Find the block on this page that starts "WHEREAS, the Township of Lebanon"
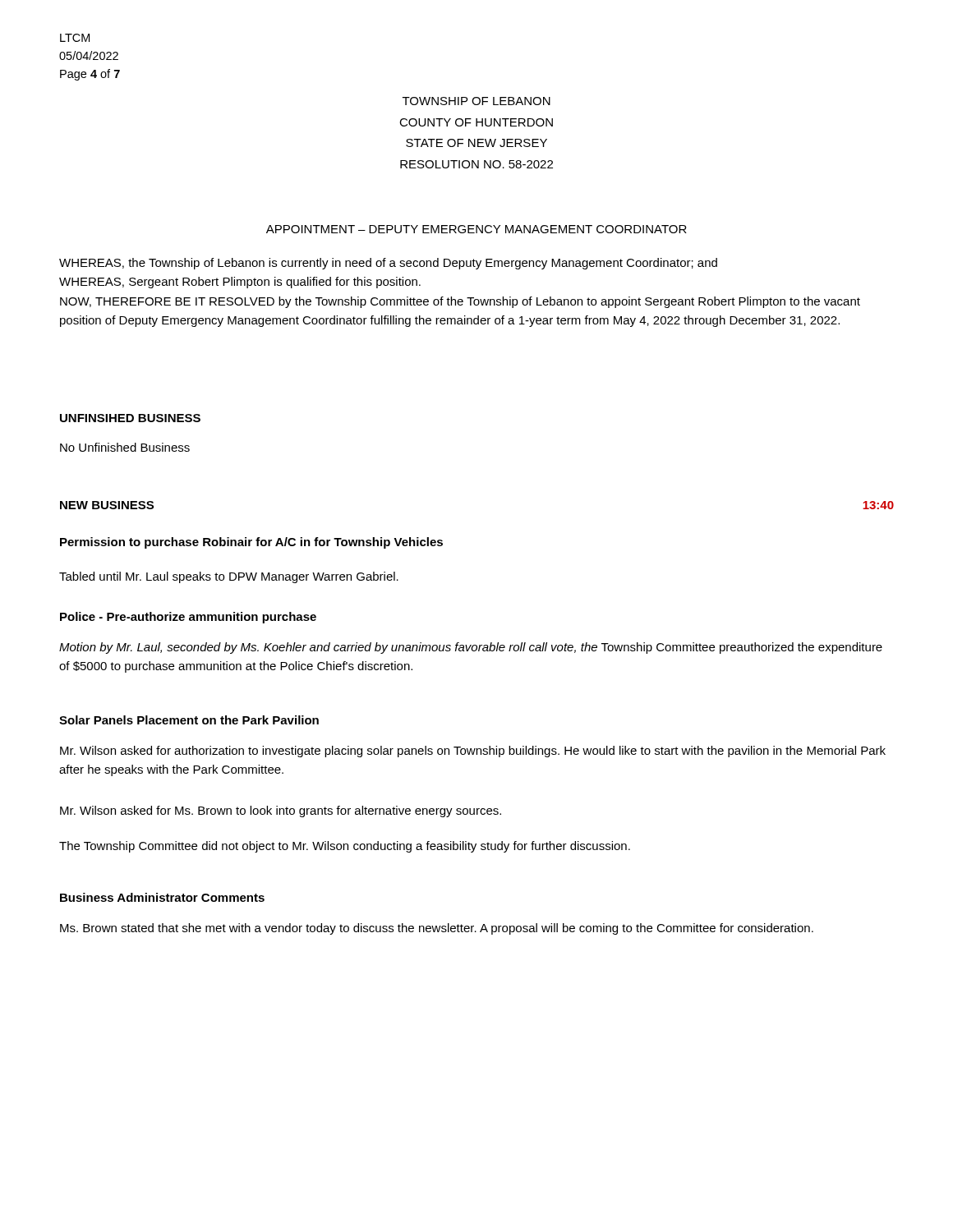The image size is (953, 1232). coord(460,291)
